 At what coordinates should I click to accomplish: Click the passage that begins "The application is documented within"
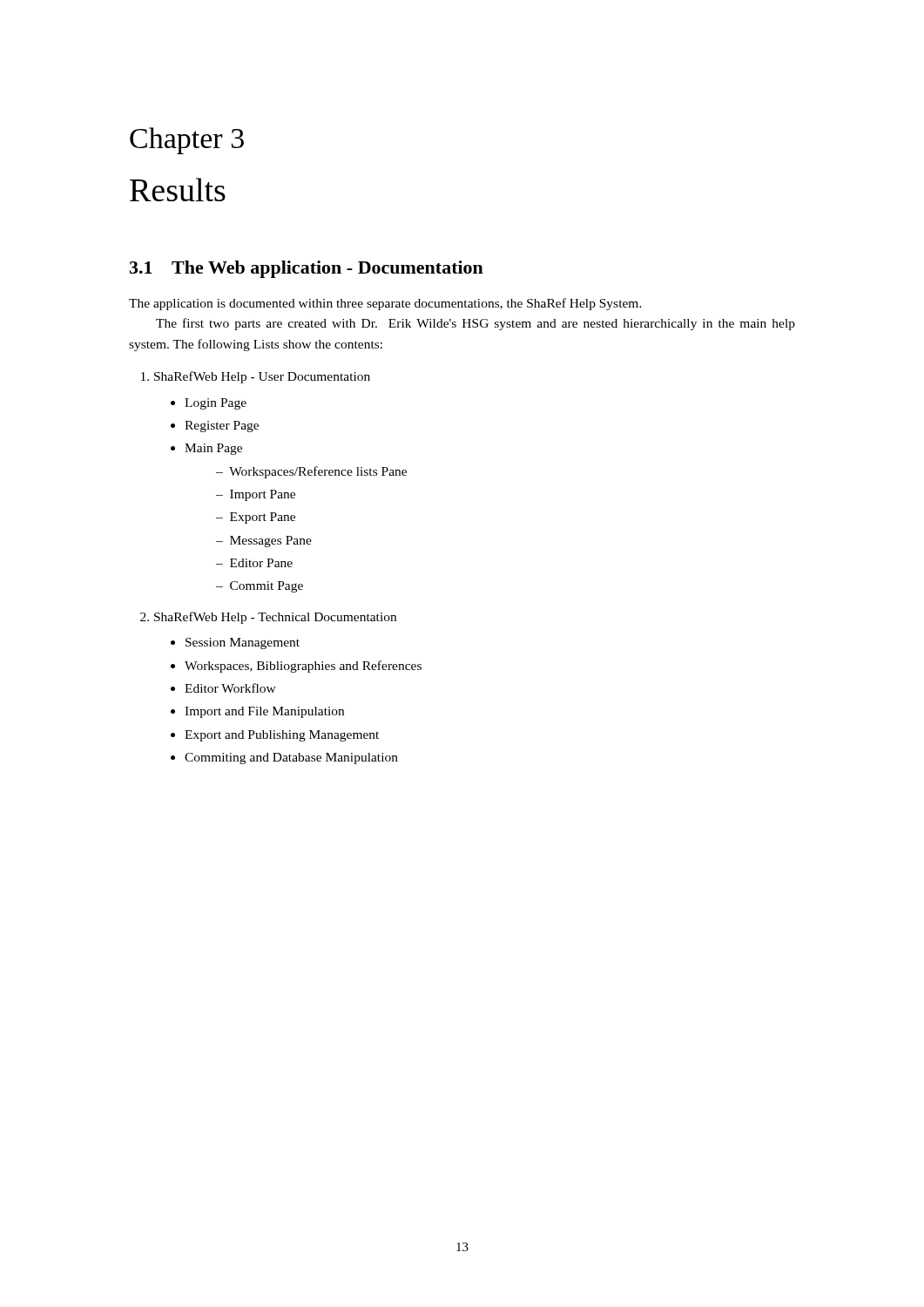tap(385, 303)
